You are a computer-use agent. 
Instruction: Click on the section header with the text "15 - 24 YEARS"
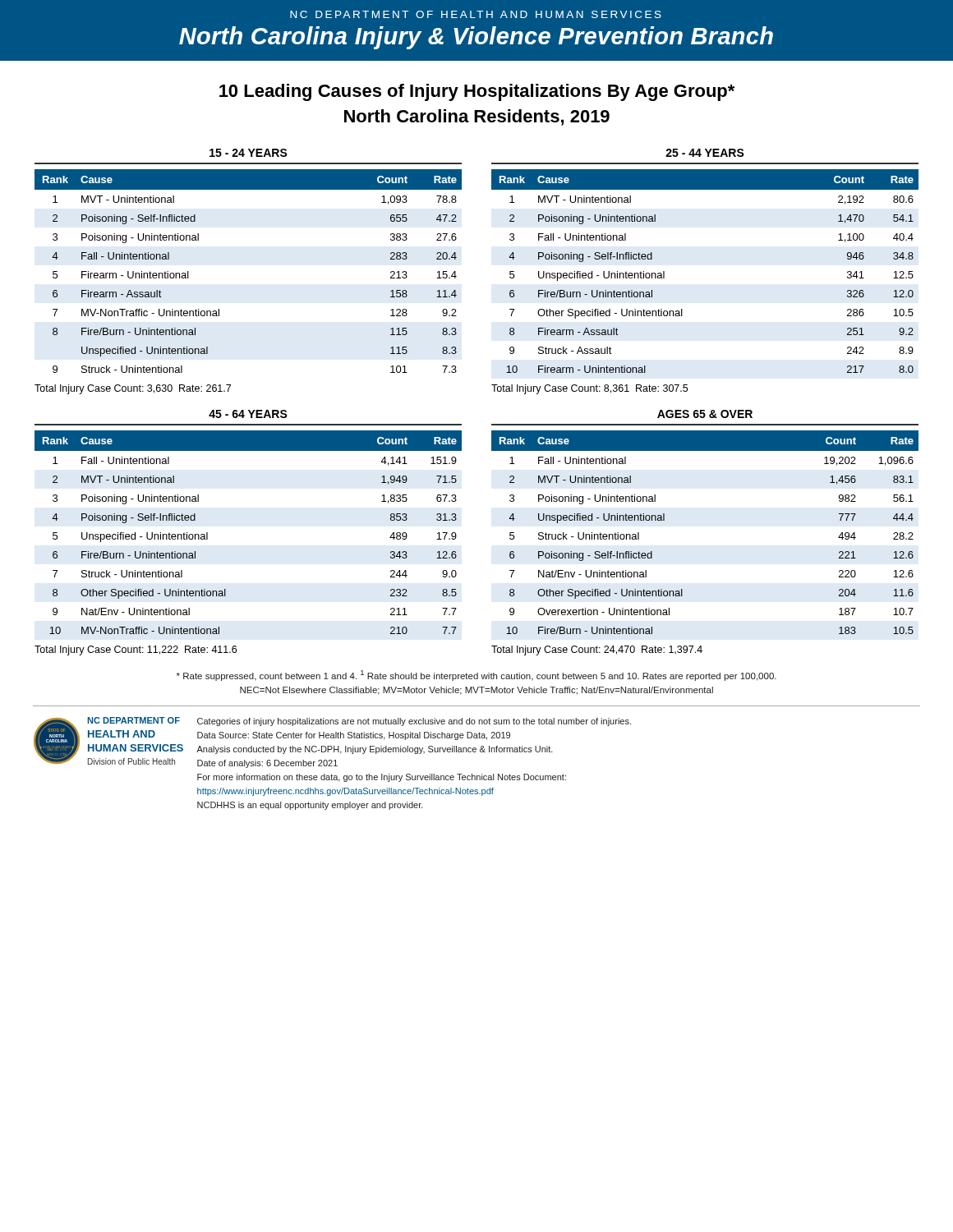[248, 152]
